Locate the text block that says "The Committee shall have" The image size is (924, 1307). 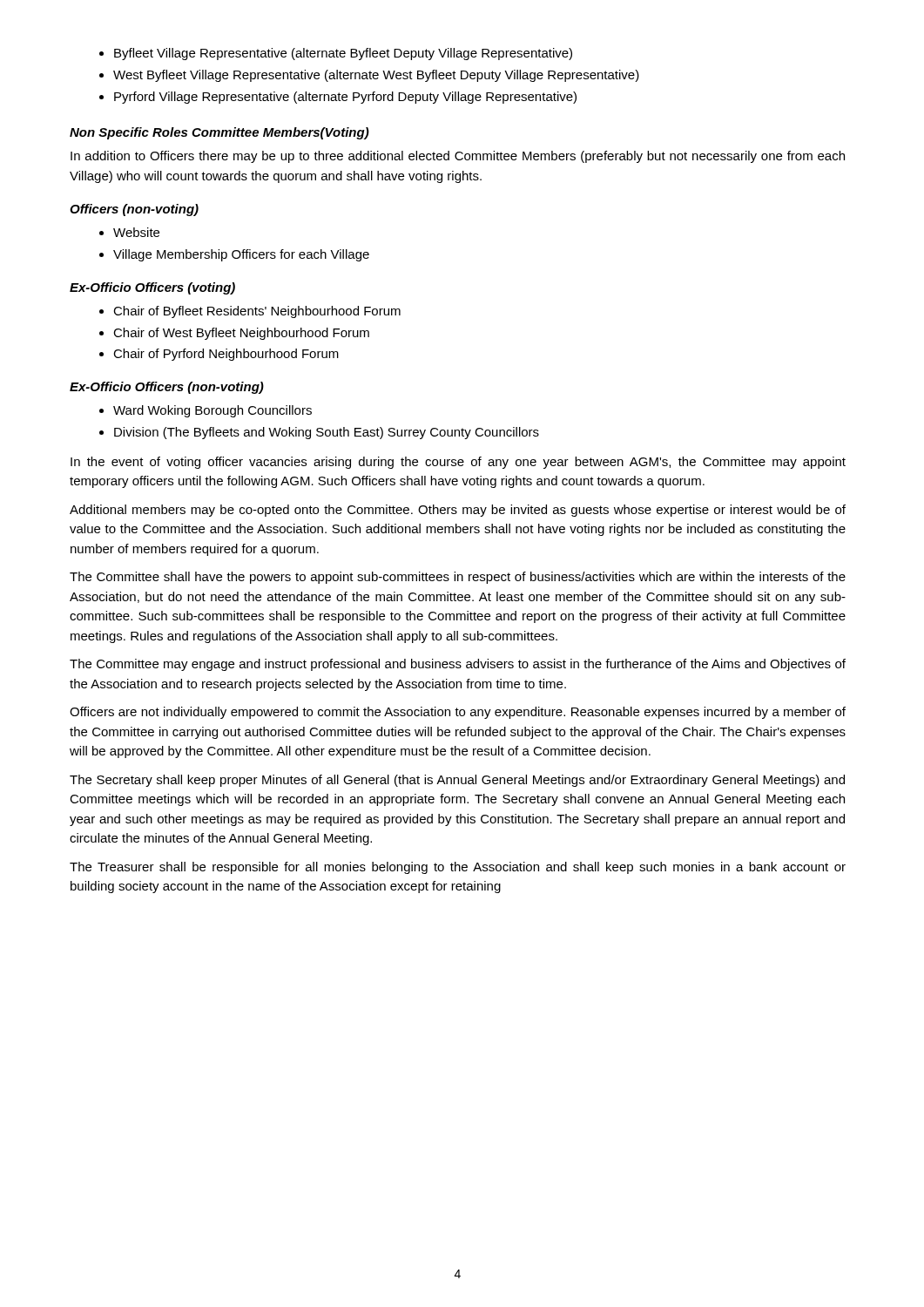[458, 606]
